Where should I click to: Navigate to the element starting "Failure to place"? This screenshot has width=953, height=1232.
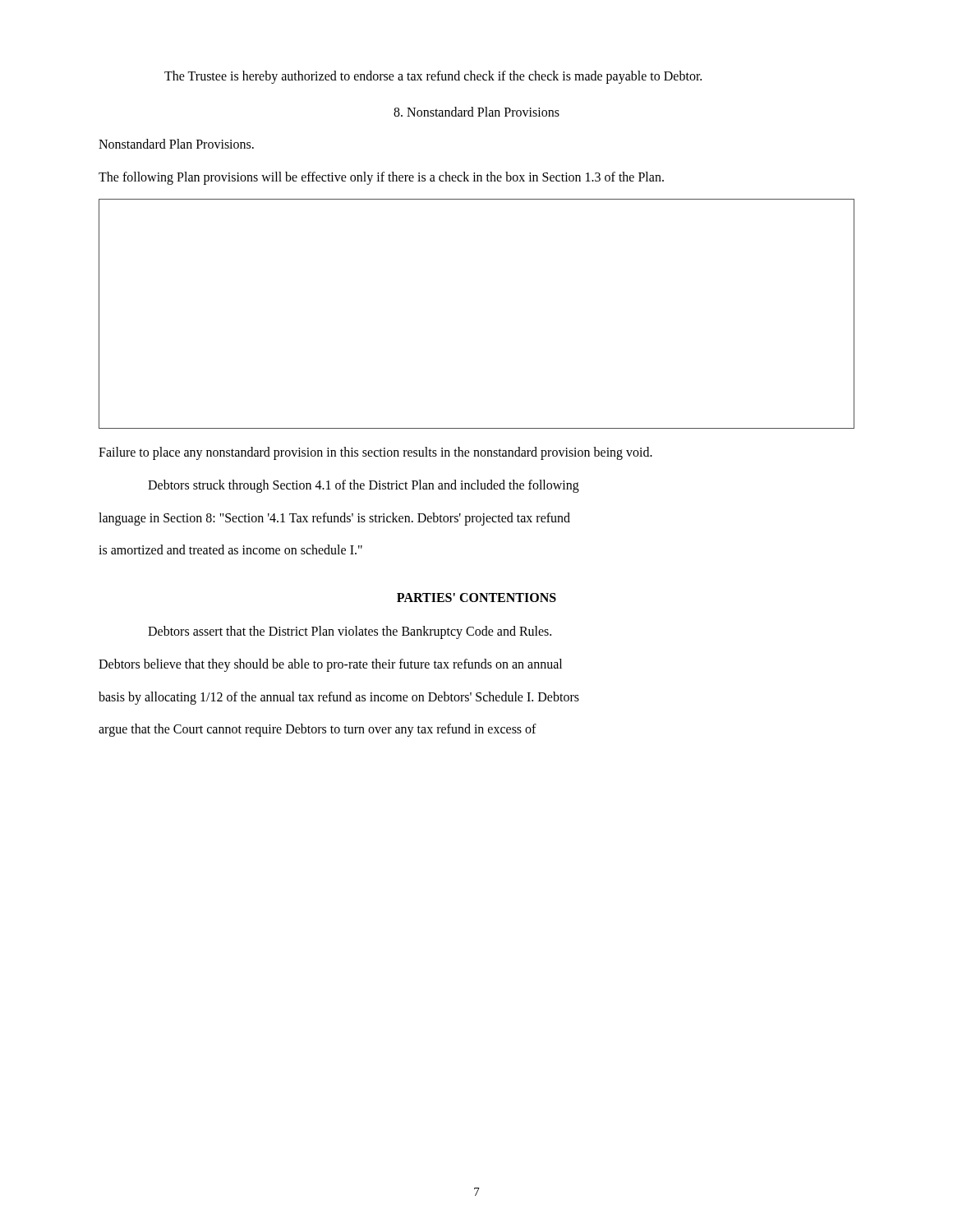476,453
